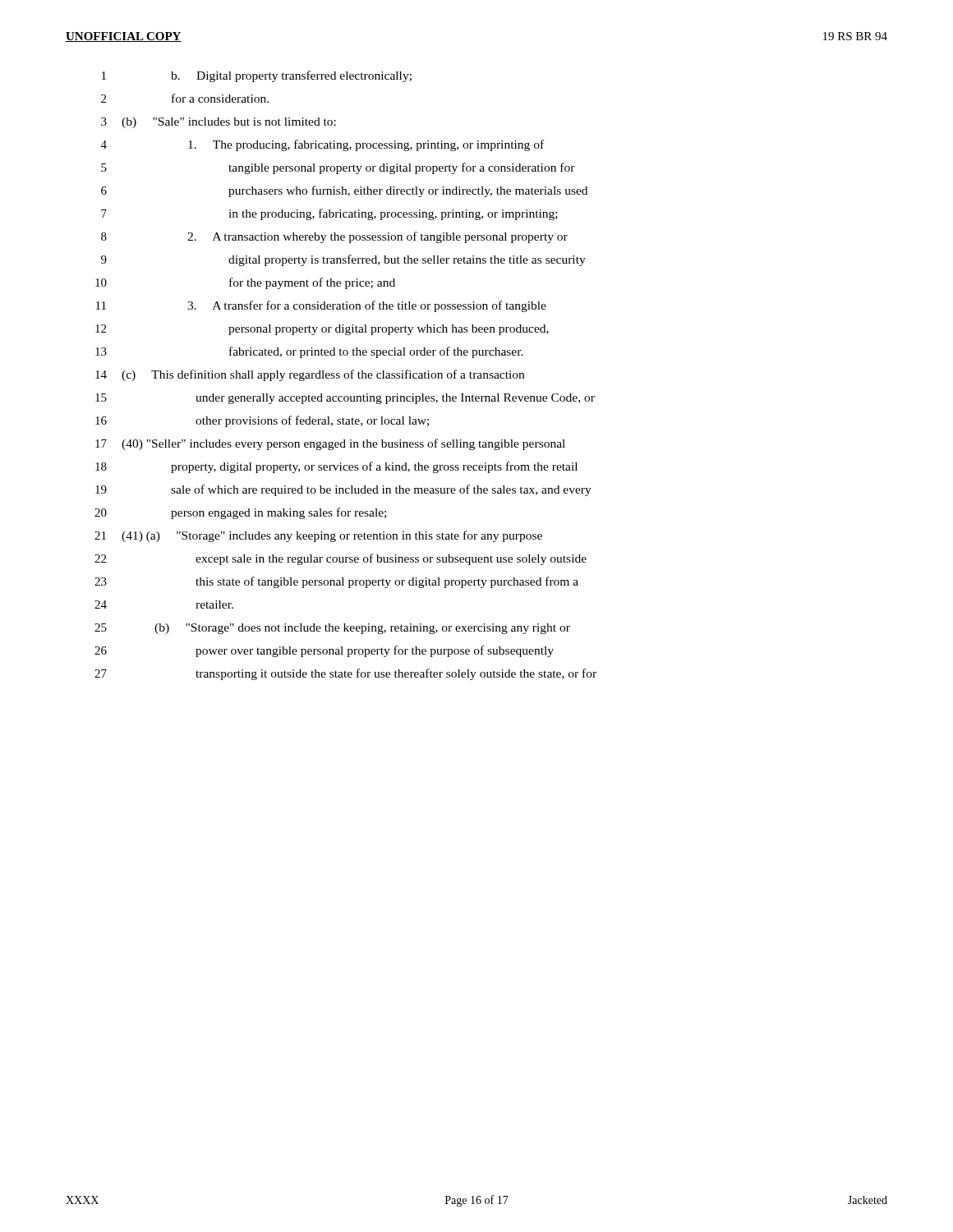953x1232 pixels.
Task: Find the list item that says "under generally accepted accounting"
Action: click(395, 397)
